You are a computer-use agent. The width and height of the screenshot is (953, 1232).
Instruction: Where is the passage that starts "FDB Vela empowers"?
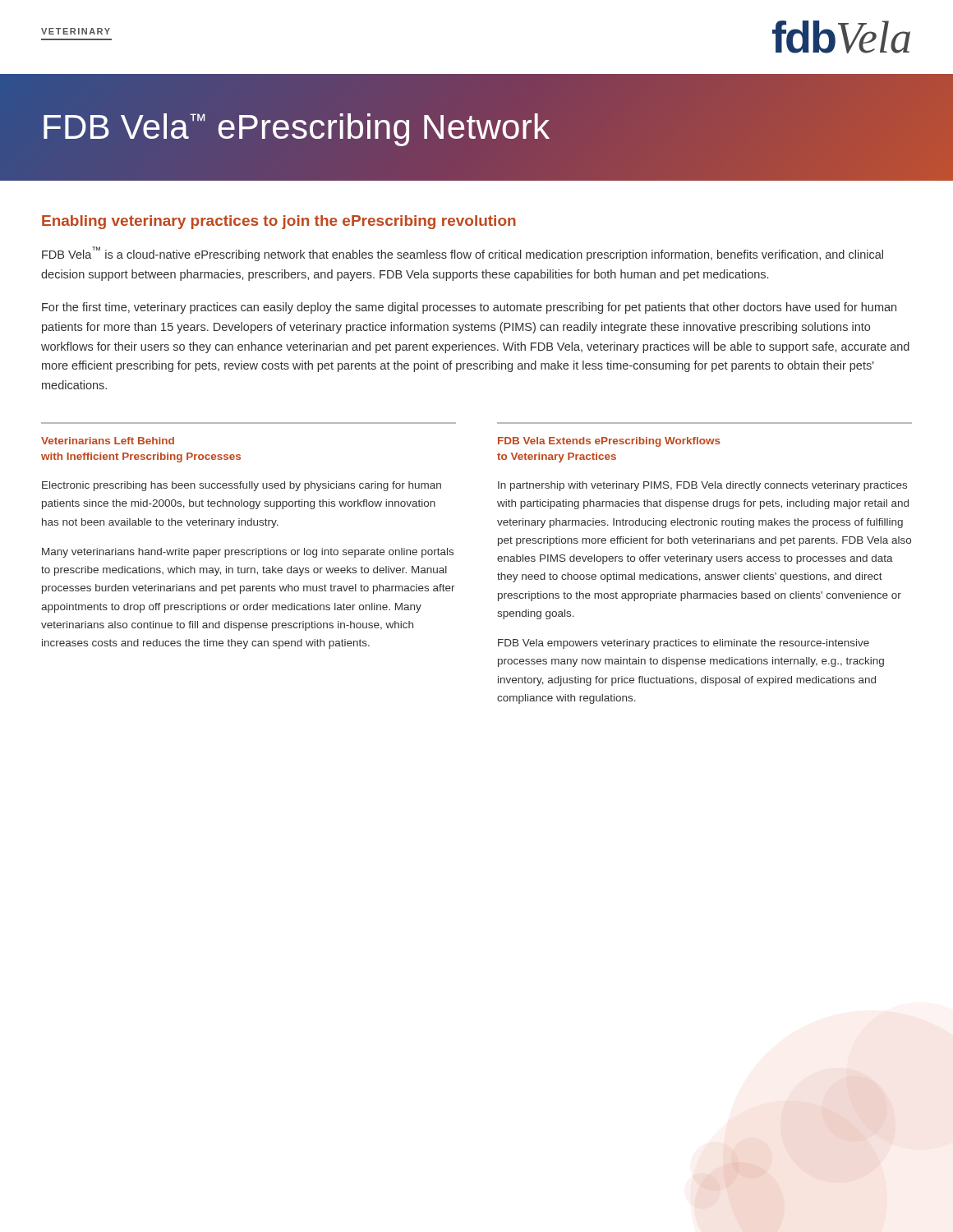click(x=691, y=670)
